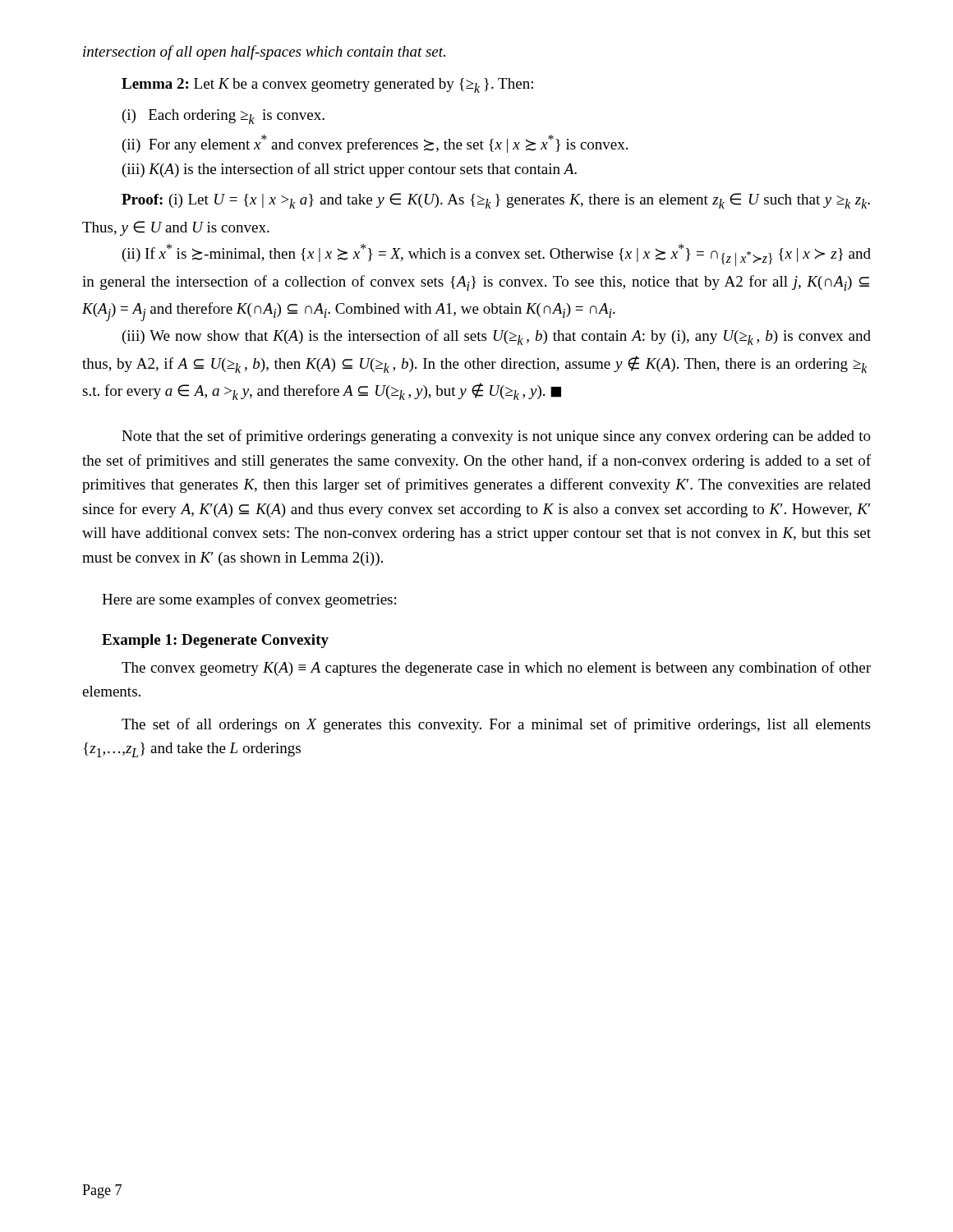
Task: Find the block on this page that starts "Note that the"
Action: [476, 497]
